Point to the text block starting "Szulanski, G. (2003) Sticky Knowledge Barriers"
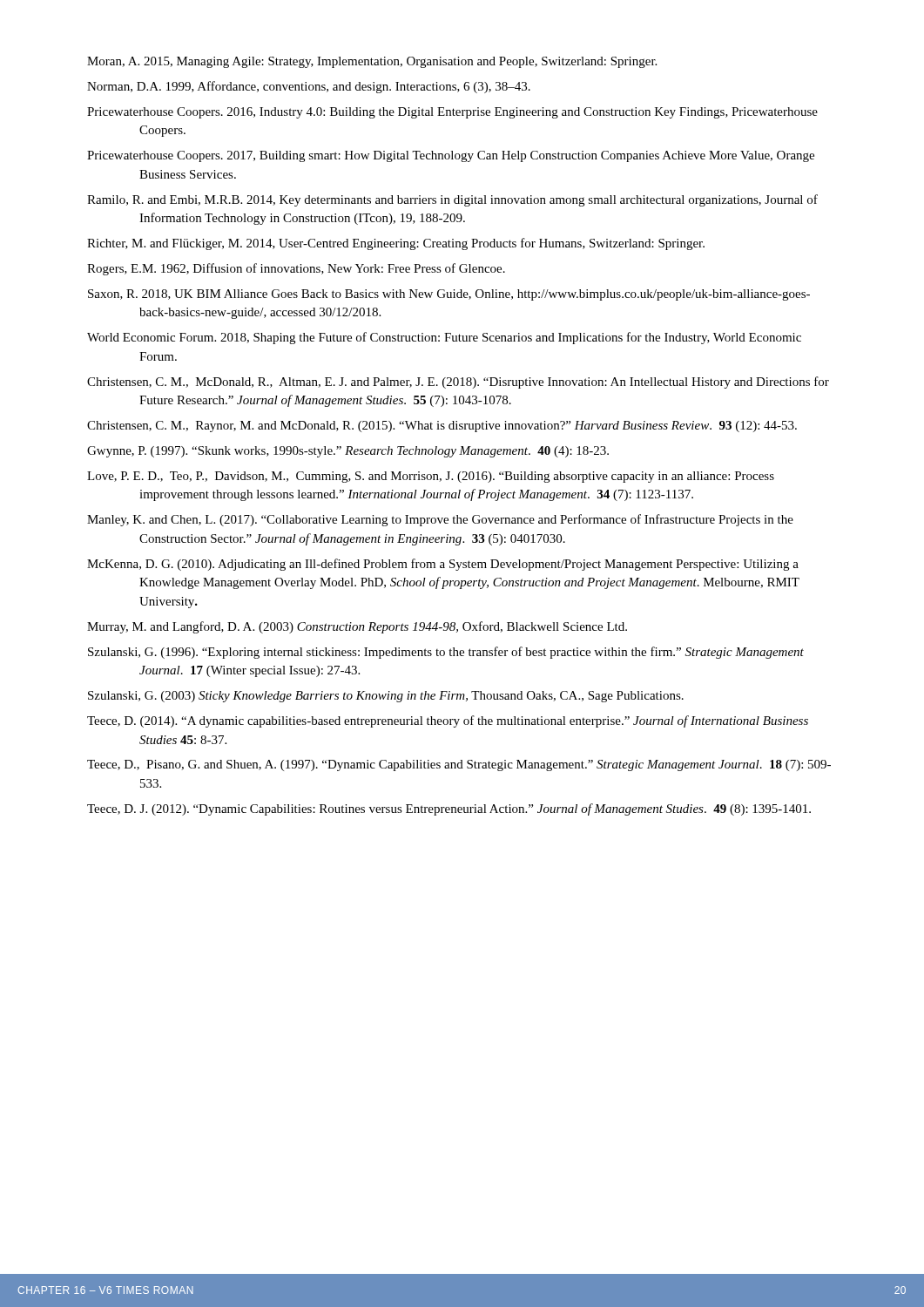 (386, 695)
